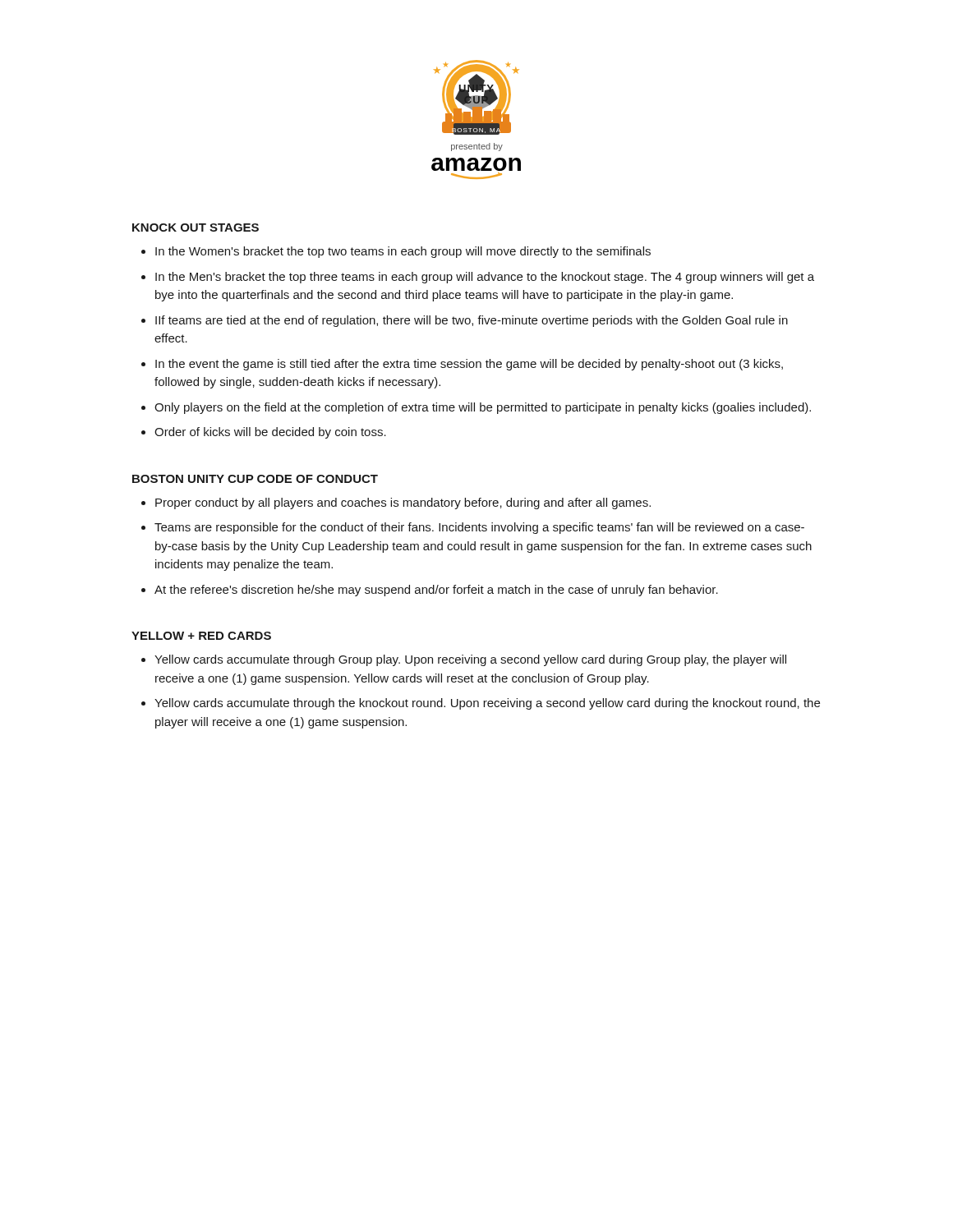Viewport: 953px width, 1232px height.
Task: Locate the list item that reads "In the event the"
Action: pyautogui.click(x=469, y=372)
